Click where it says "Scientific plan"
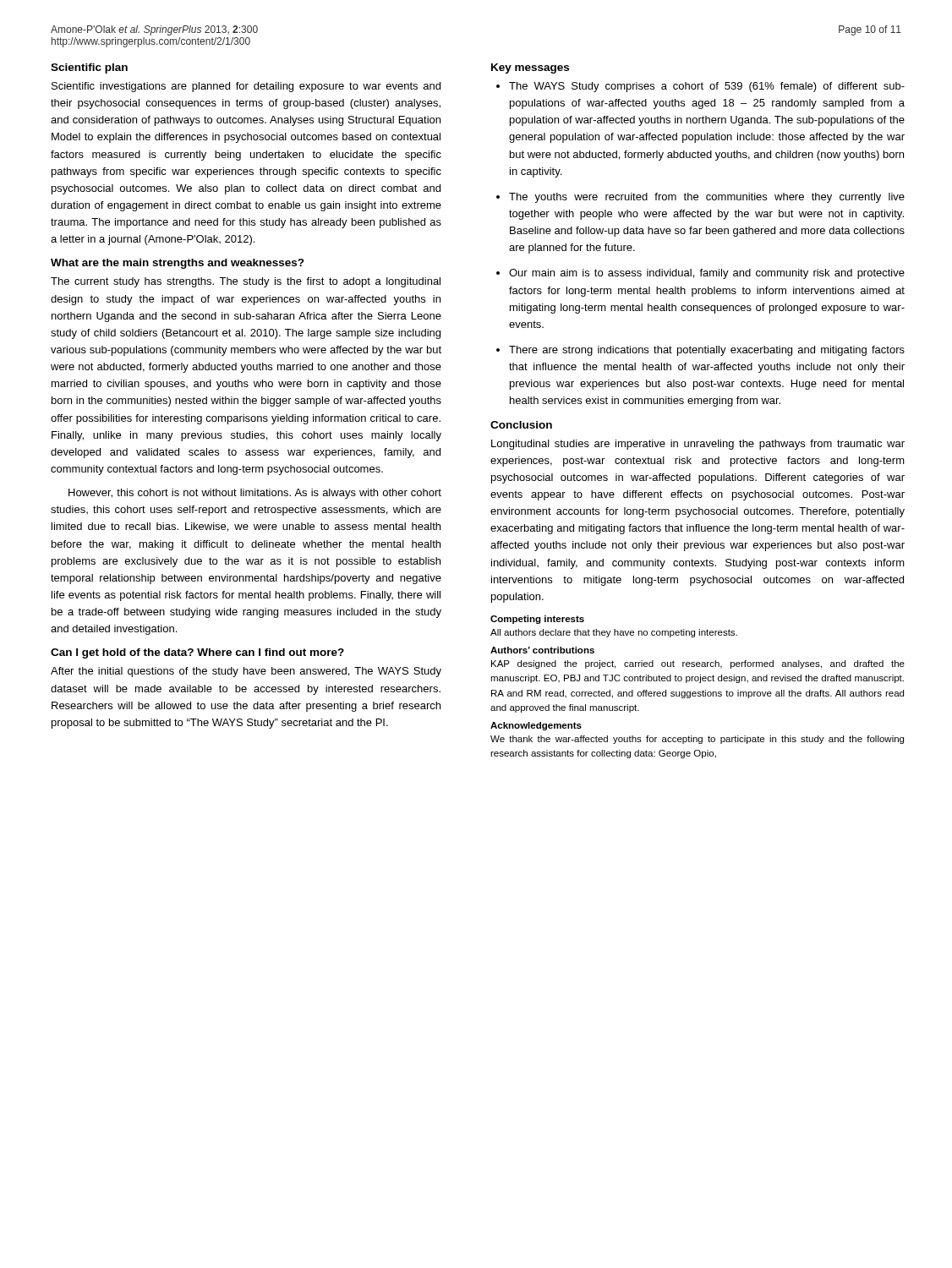 click(89, 67)
